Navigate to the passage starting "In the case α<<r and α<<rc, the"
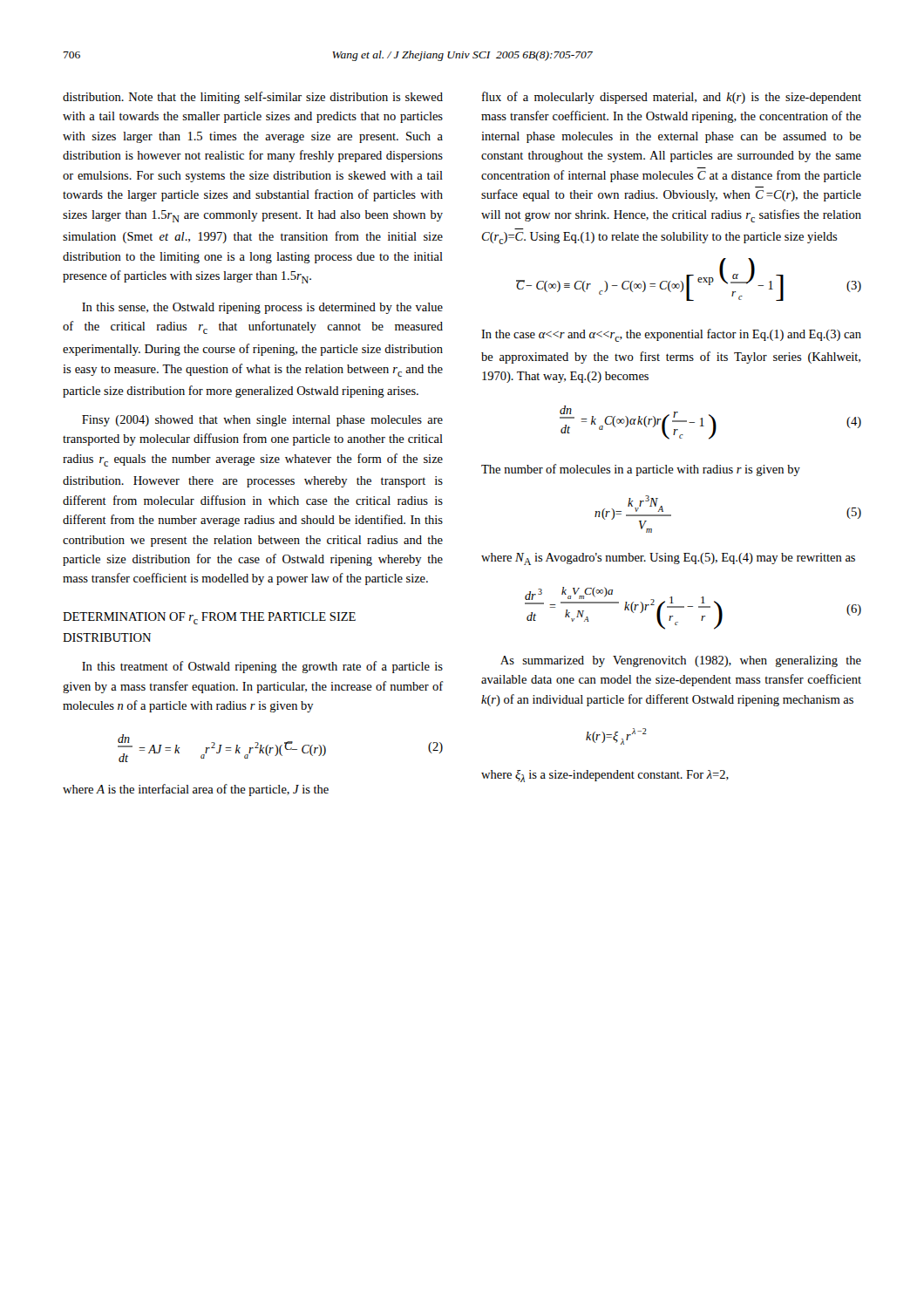Viewport: 924px width, 1308px height. pos(671,355)
